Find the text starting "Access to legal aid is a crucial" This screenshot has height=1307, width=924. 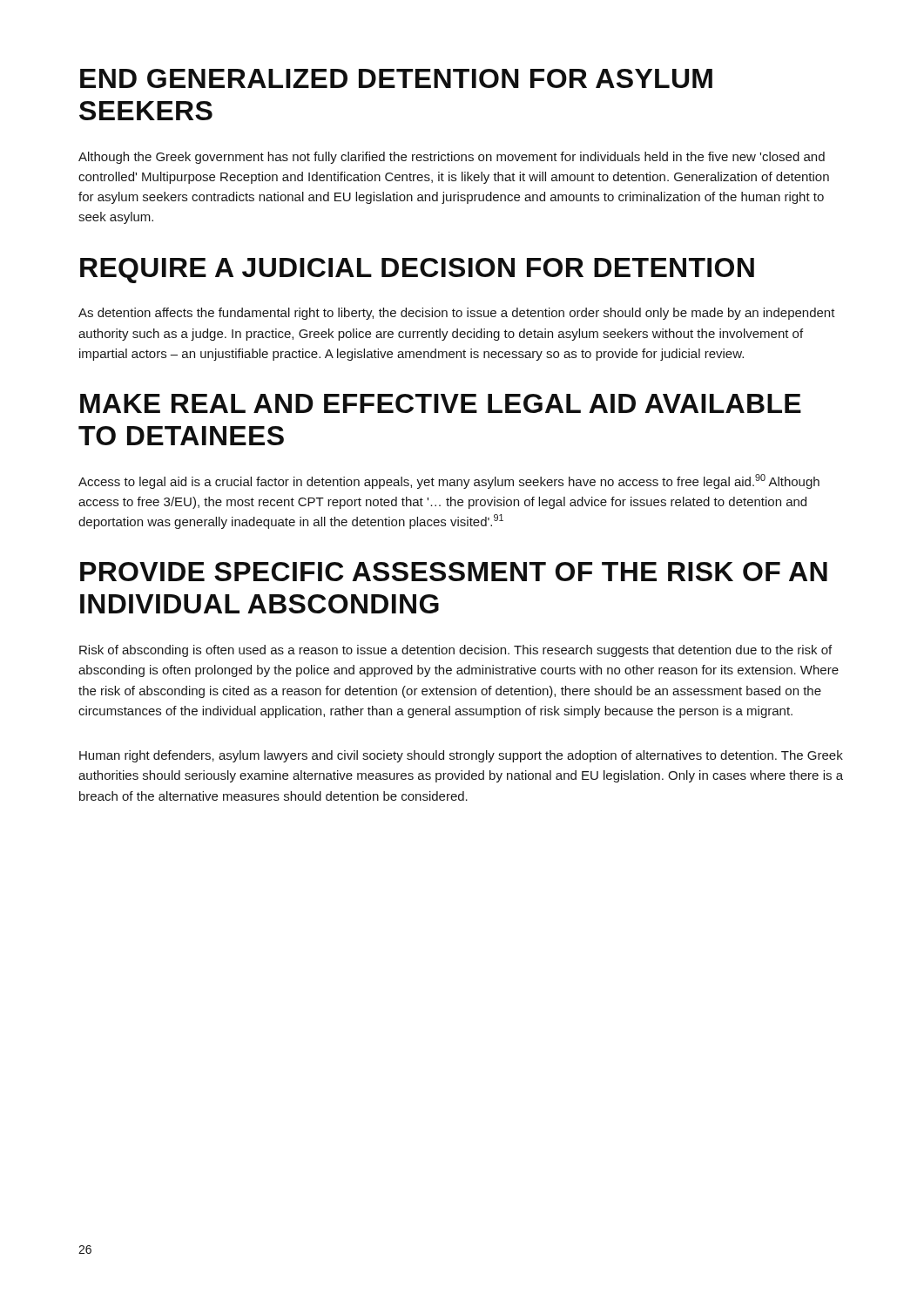[x=449, y=501]
